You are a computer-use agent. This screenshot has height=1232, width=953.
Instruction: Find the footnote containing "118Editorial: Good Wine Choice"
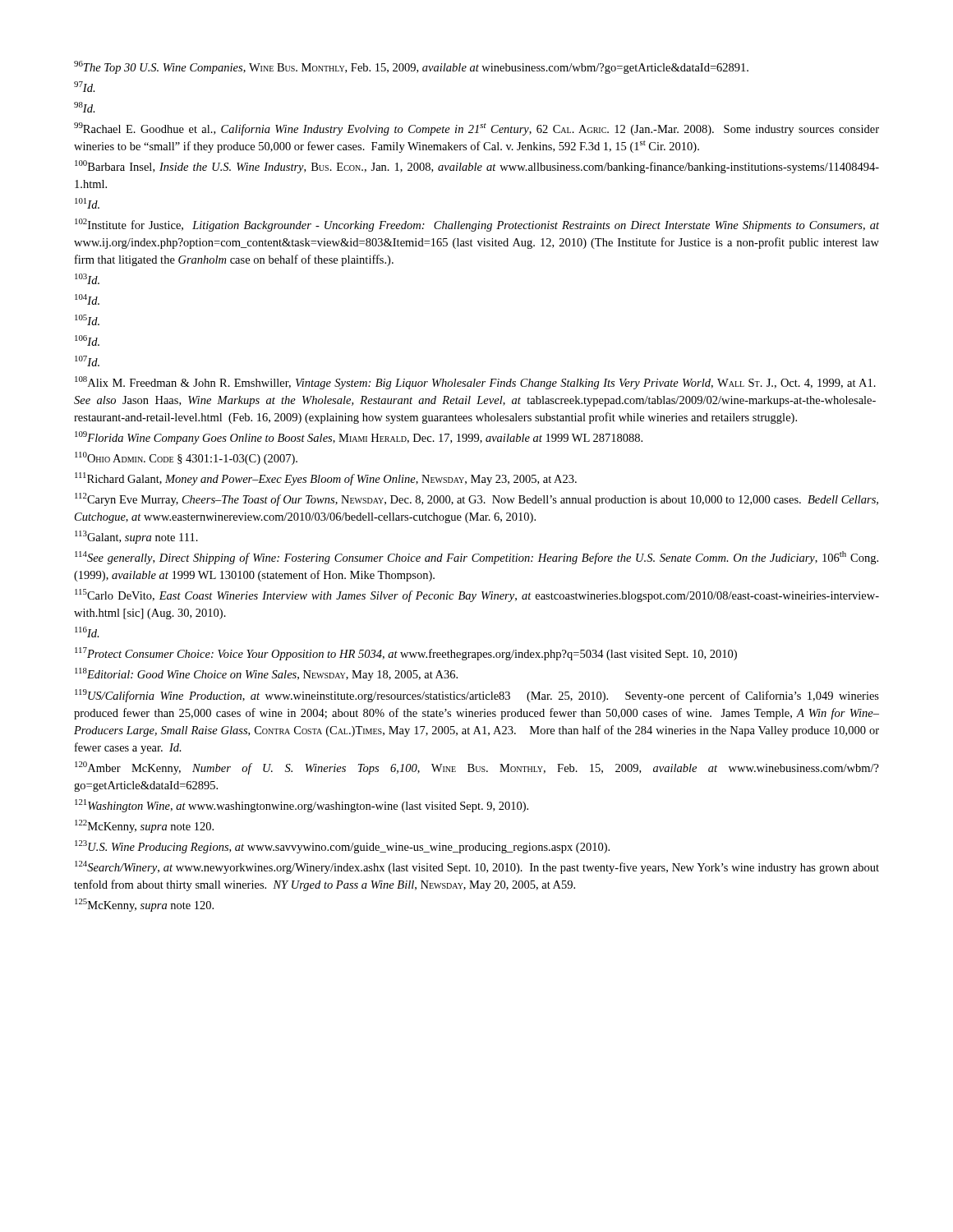point(266,674)
